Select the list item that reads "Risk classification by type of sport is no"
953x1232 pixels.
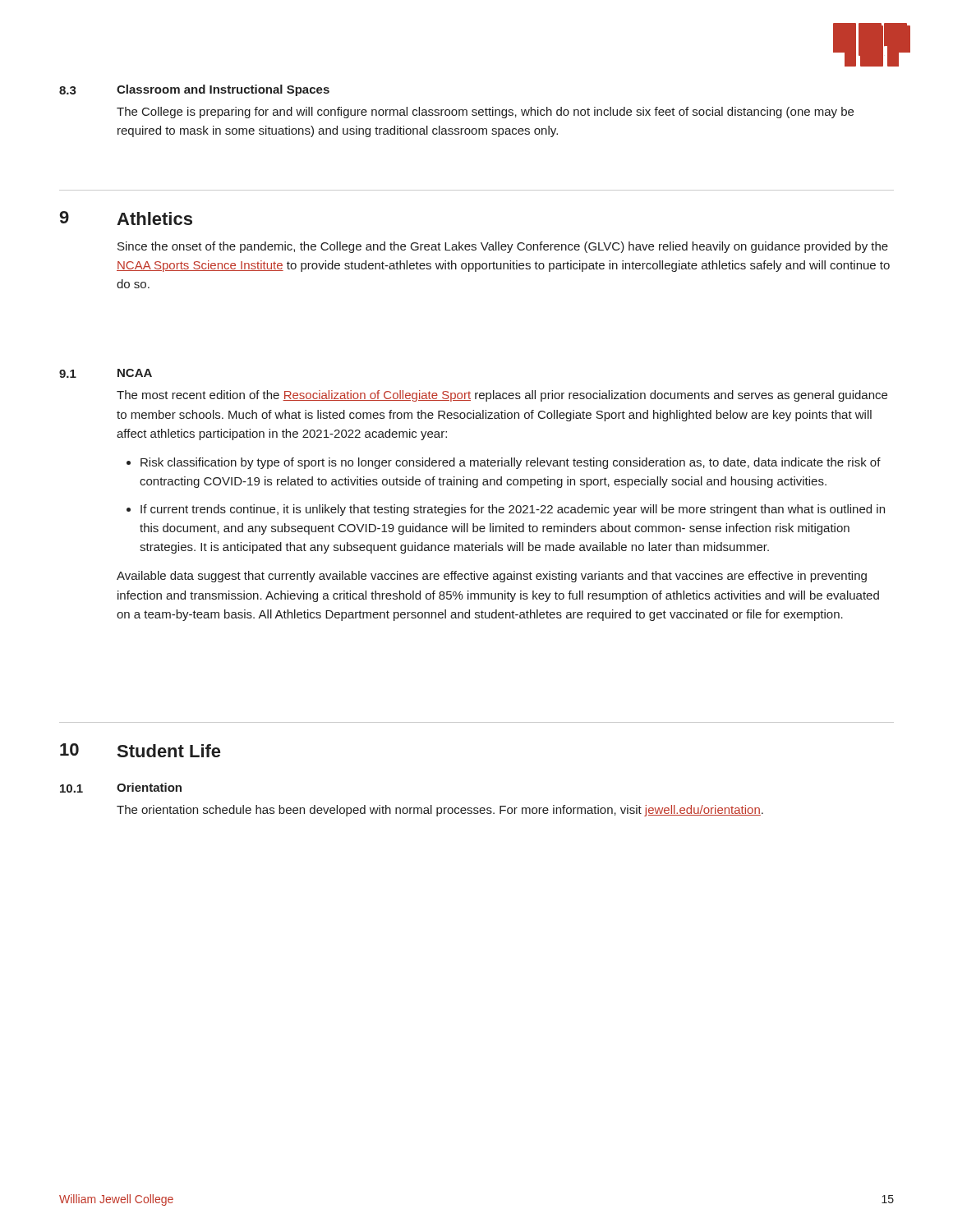510,472
